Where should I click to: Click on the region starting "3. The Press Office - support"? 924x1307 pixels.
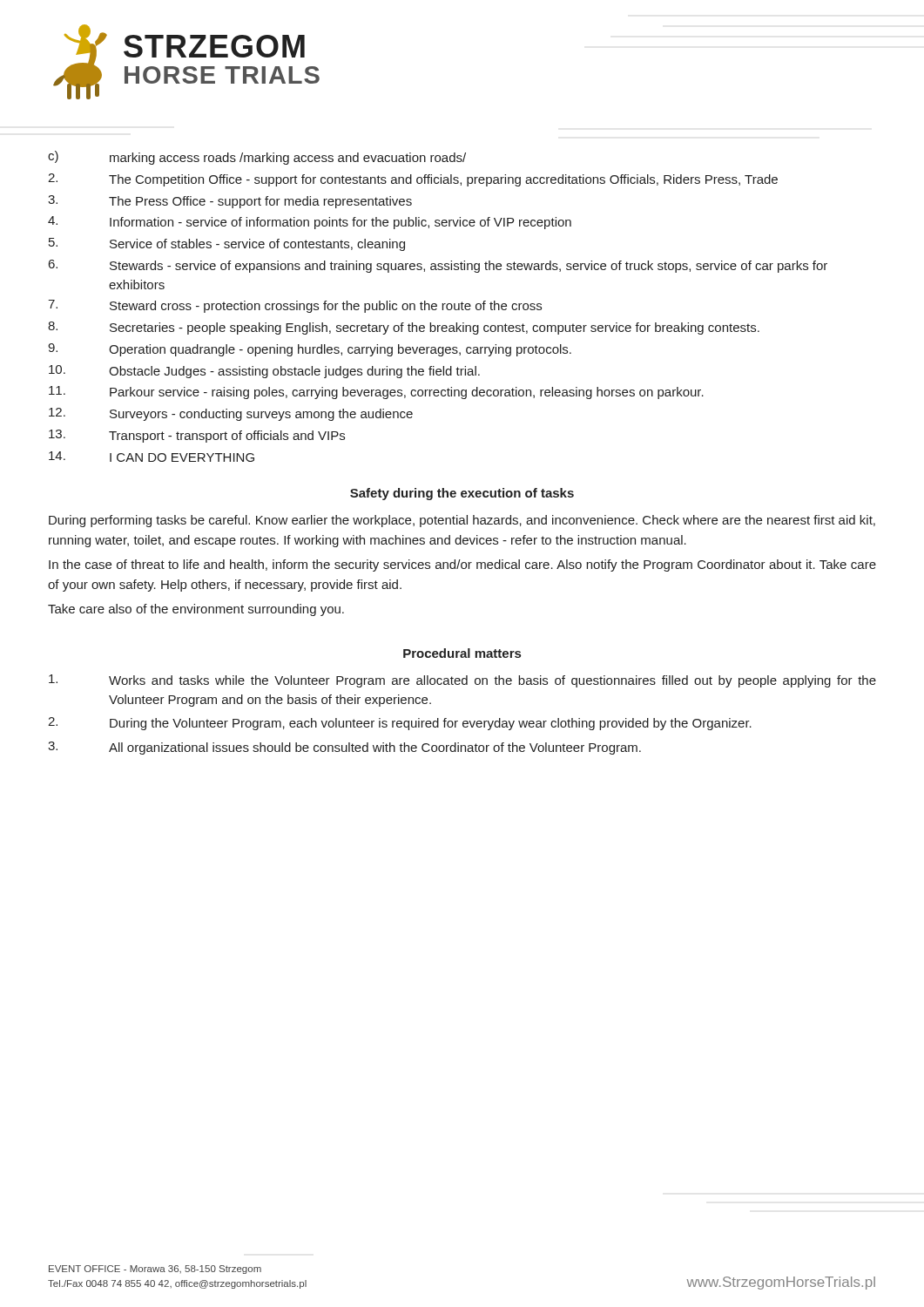[230, 202]
